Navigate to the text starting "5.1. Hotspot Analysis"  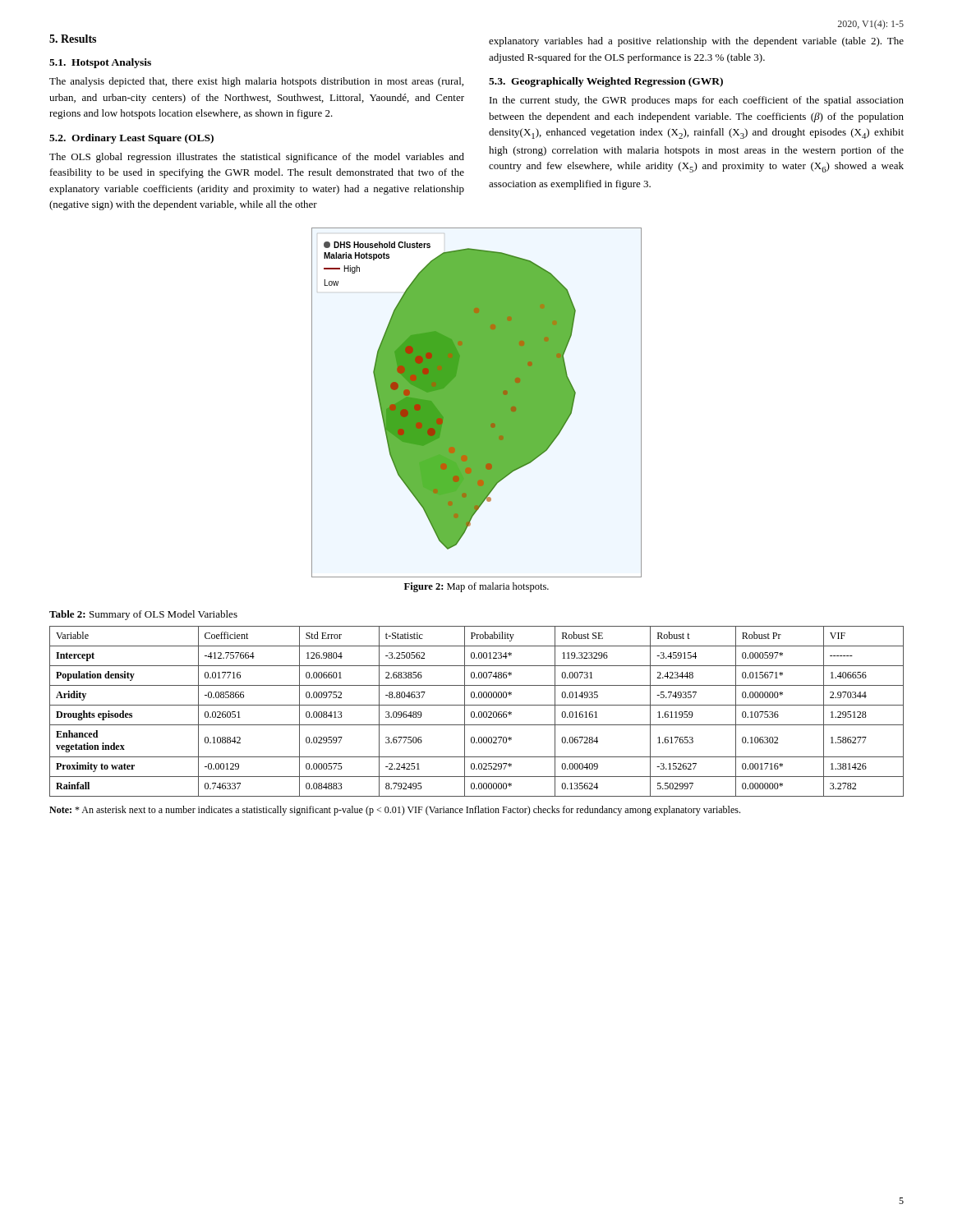tap(100, 62)
